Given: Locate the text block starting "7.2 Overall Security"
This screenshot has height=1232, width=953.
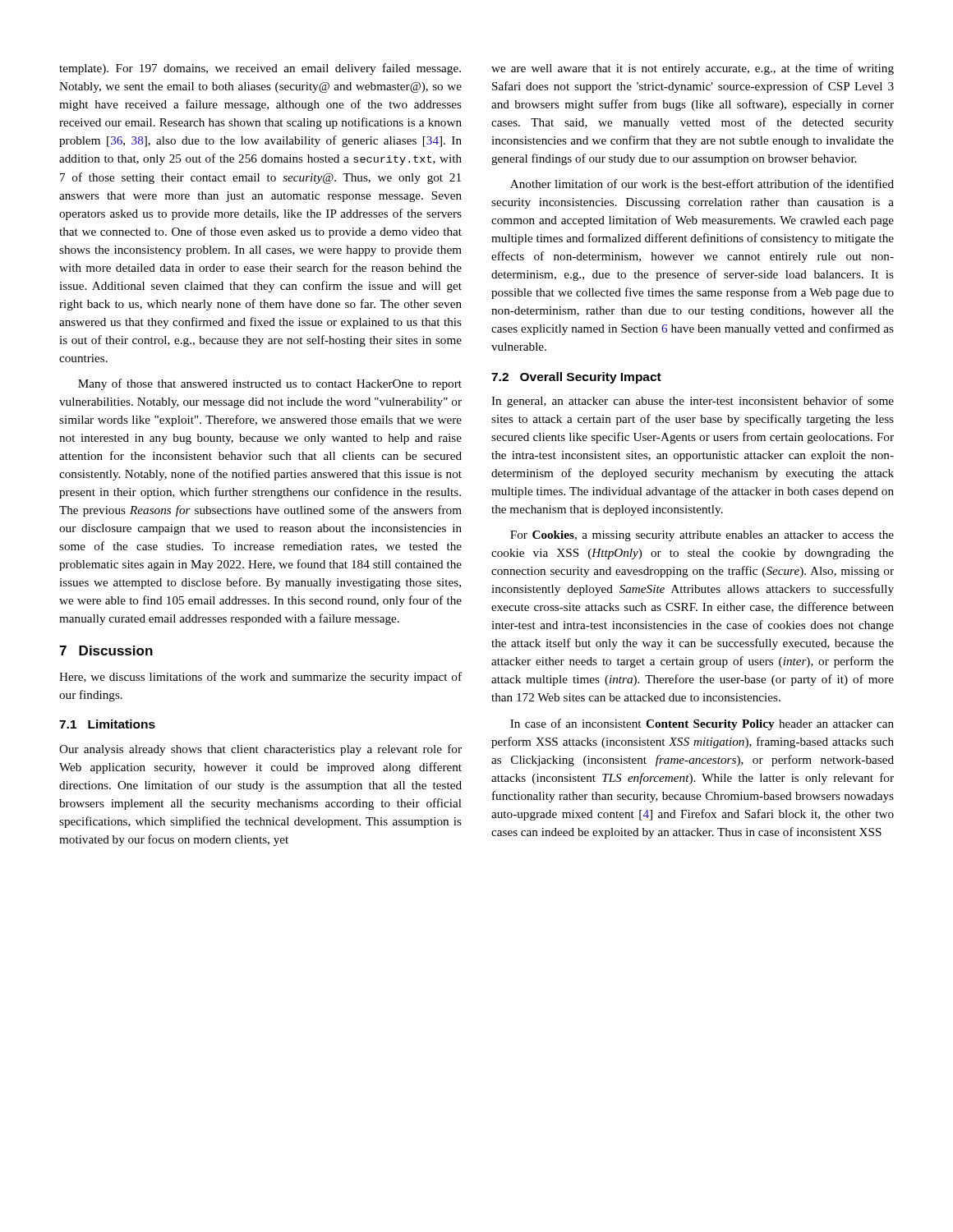Looking at the screenshot, I should point(576,378).
